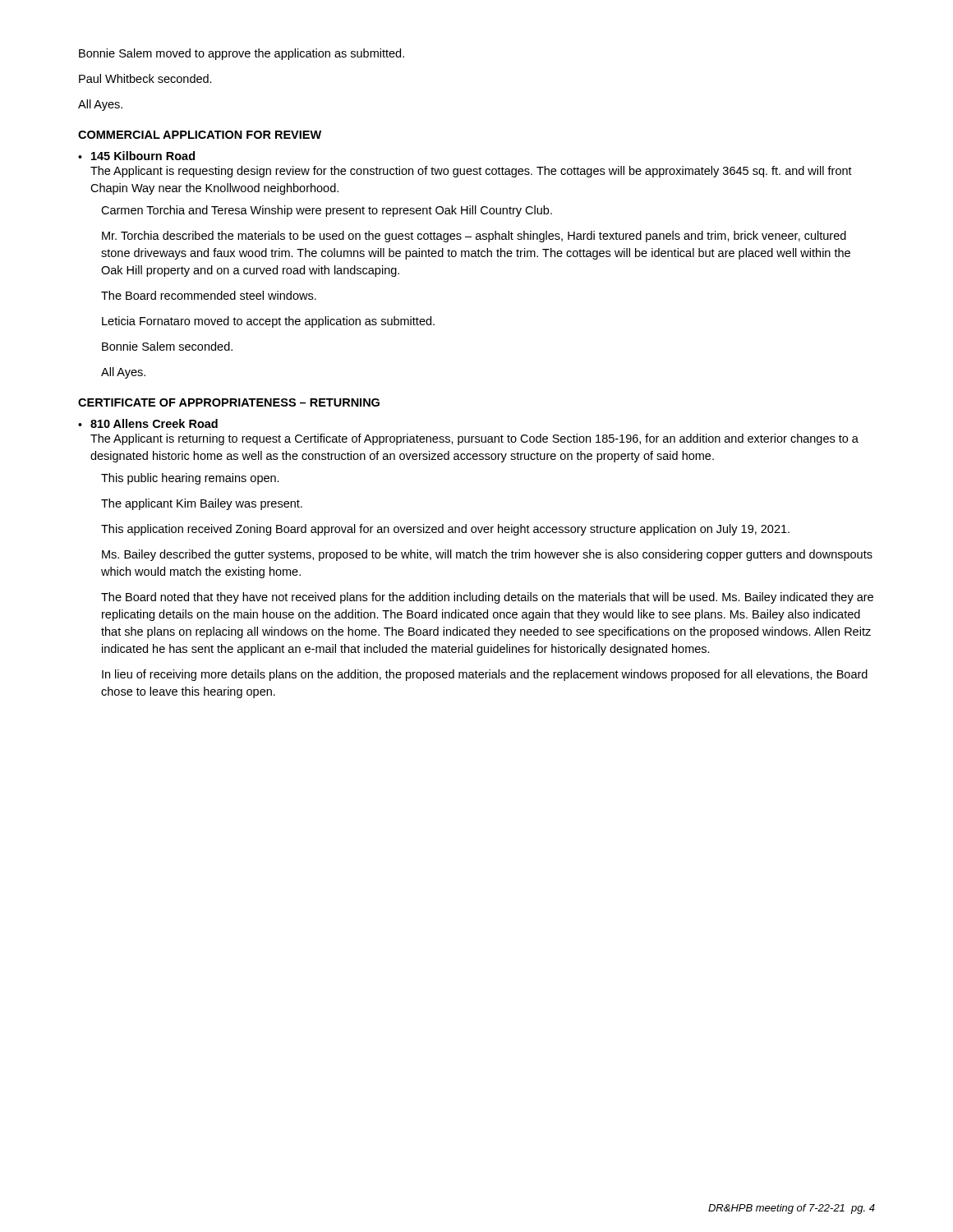Find the block on this page that starts "Ms. Bailey described the gutter"
This screenshot has height=1232, width=953.
coord(487,563)
